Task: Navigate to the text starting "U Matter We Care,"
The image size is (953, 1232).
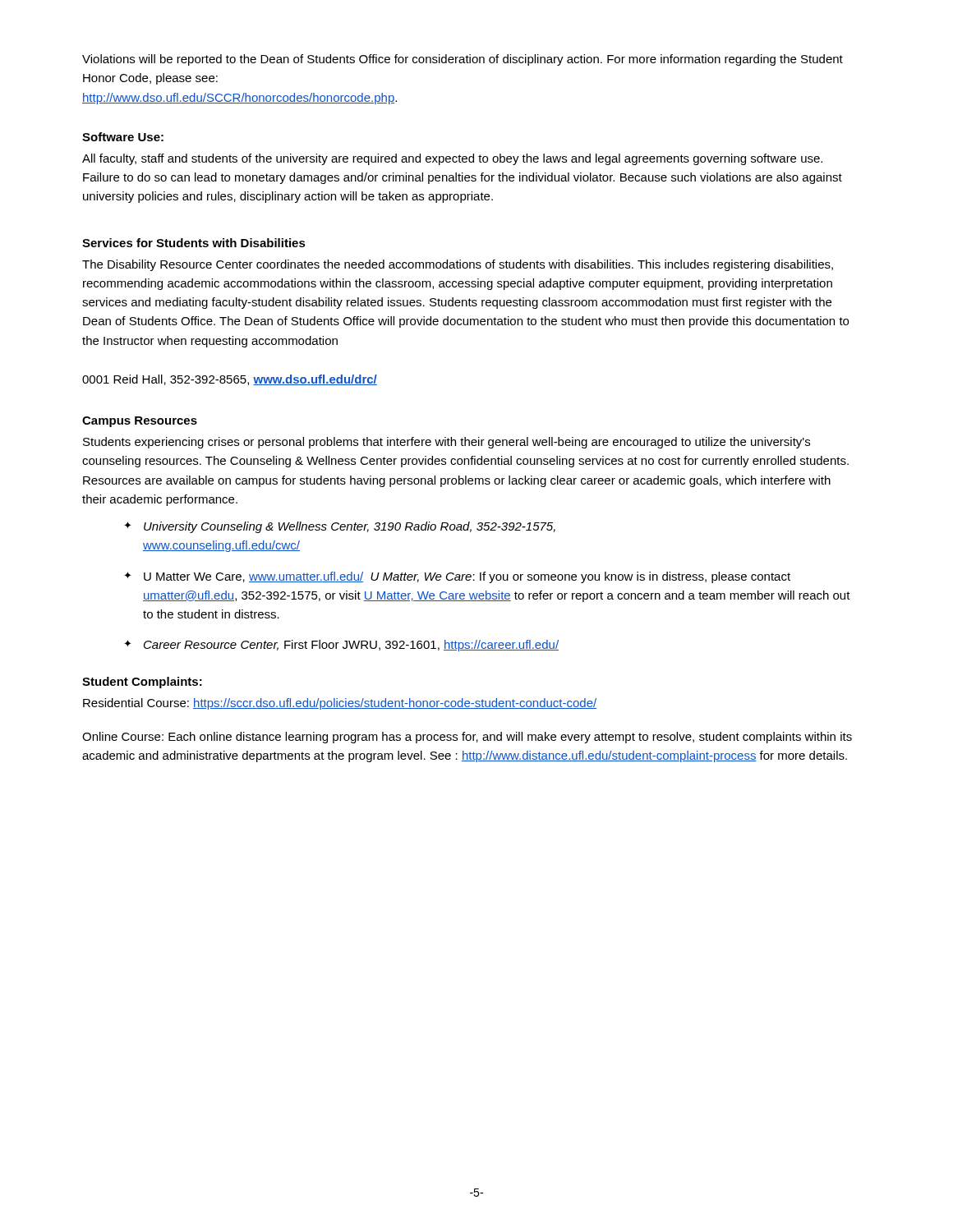Action: click(496, 595)
